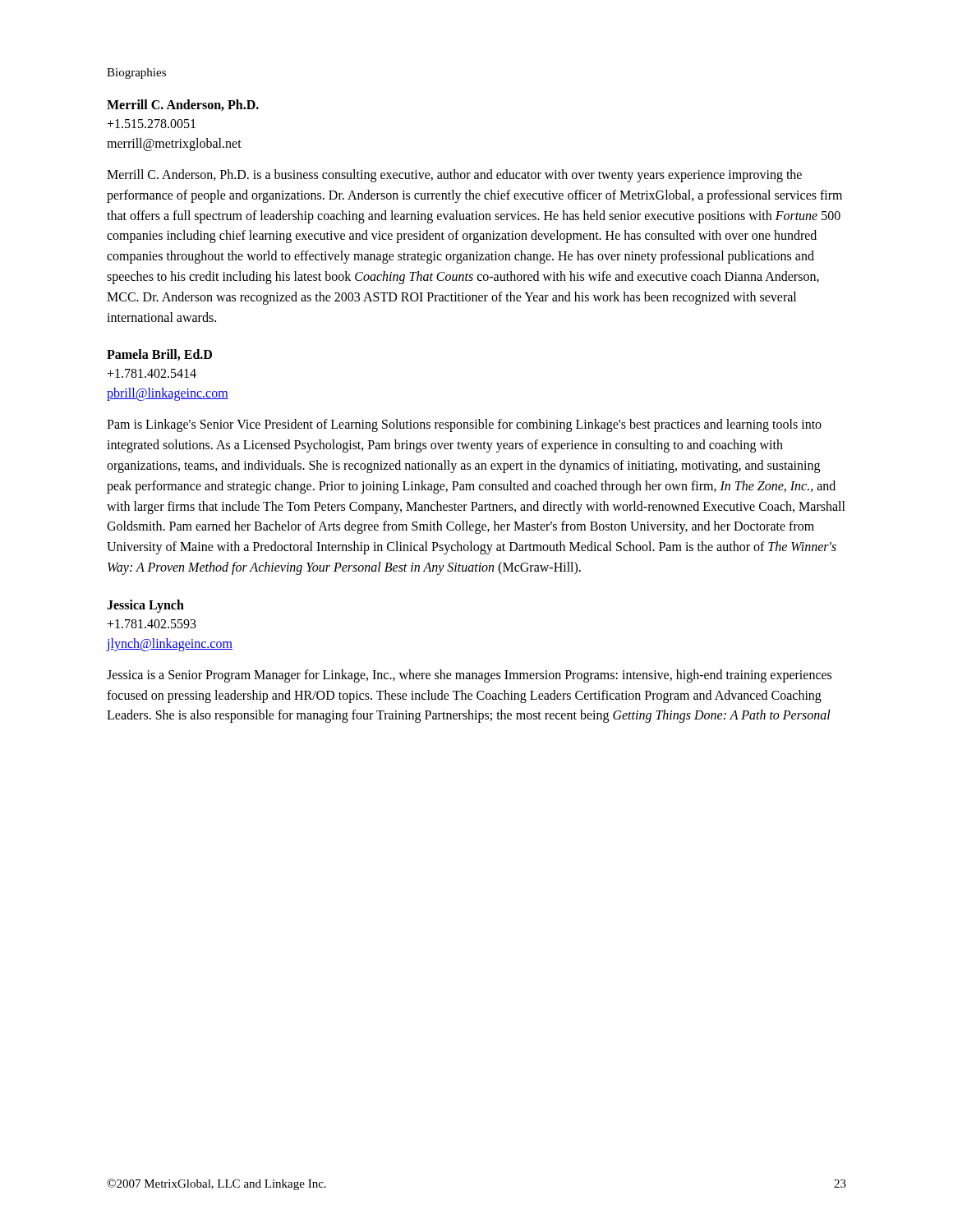The width and height of the screenshot is (953, 1232).
Task: Navigate to the passage starting "Pam is Linkage's Senior"
Action: pyautogui.click(x=476, y=496)
